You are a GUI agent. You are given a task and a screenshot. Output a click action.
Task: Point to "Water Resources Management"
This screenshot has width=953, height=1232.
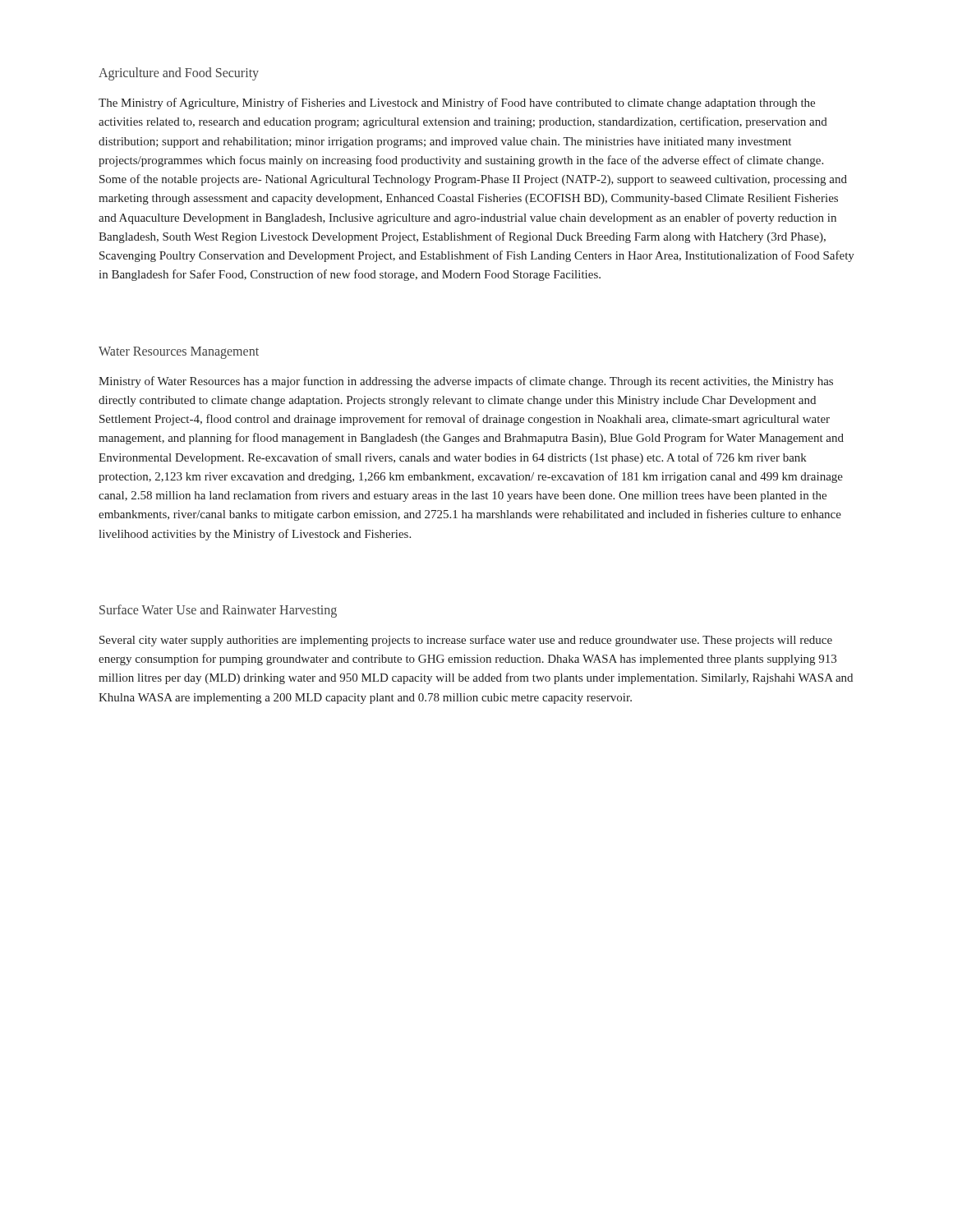(x=179, y=351)
